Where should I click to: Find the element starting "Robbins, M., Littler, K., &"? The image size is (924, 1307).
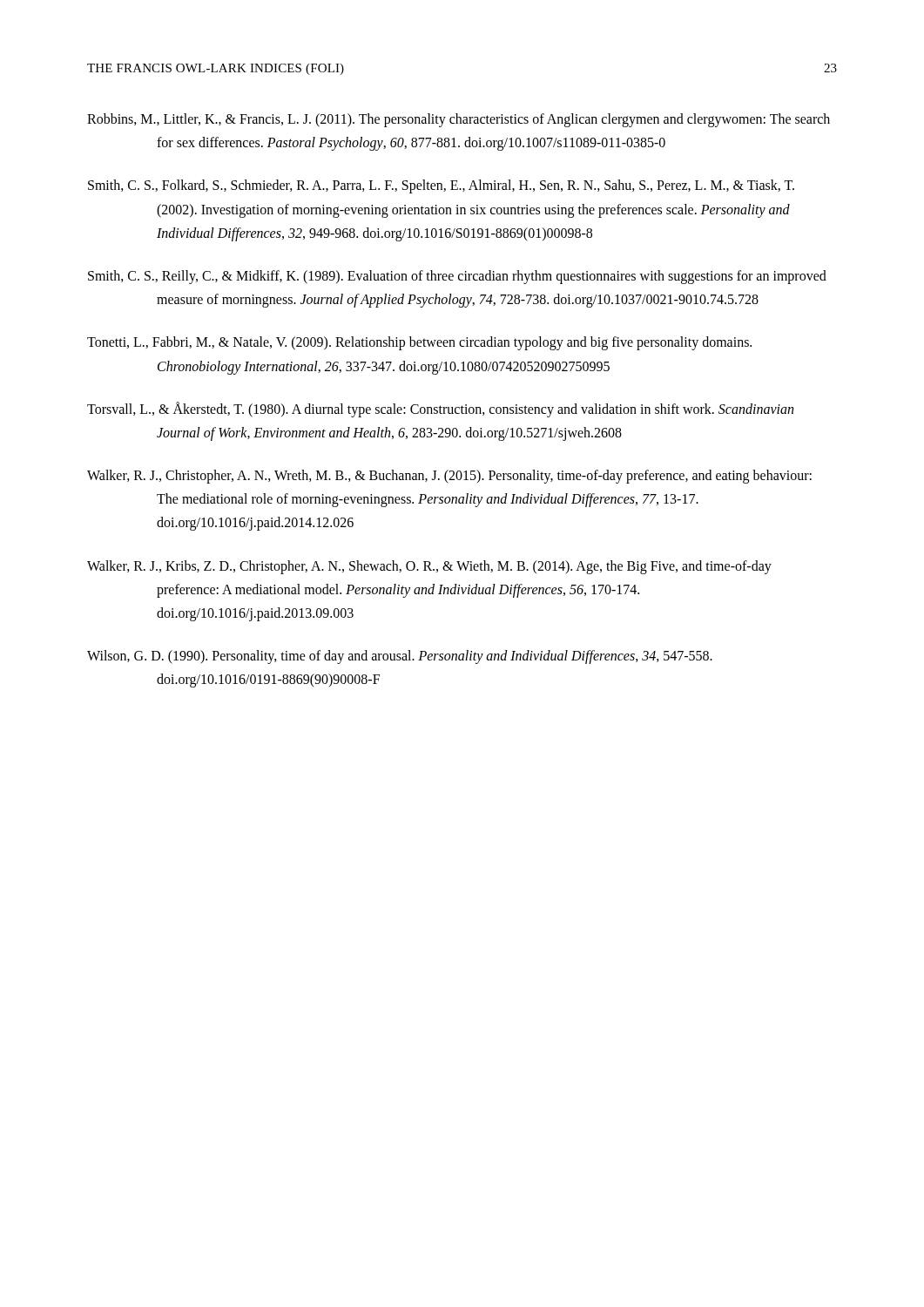pos(459,131)
